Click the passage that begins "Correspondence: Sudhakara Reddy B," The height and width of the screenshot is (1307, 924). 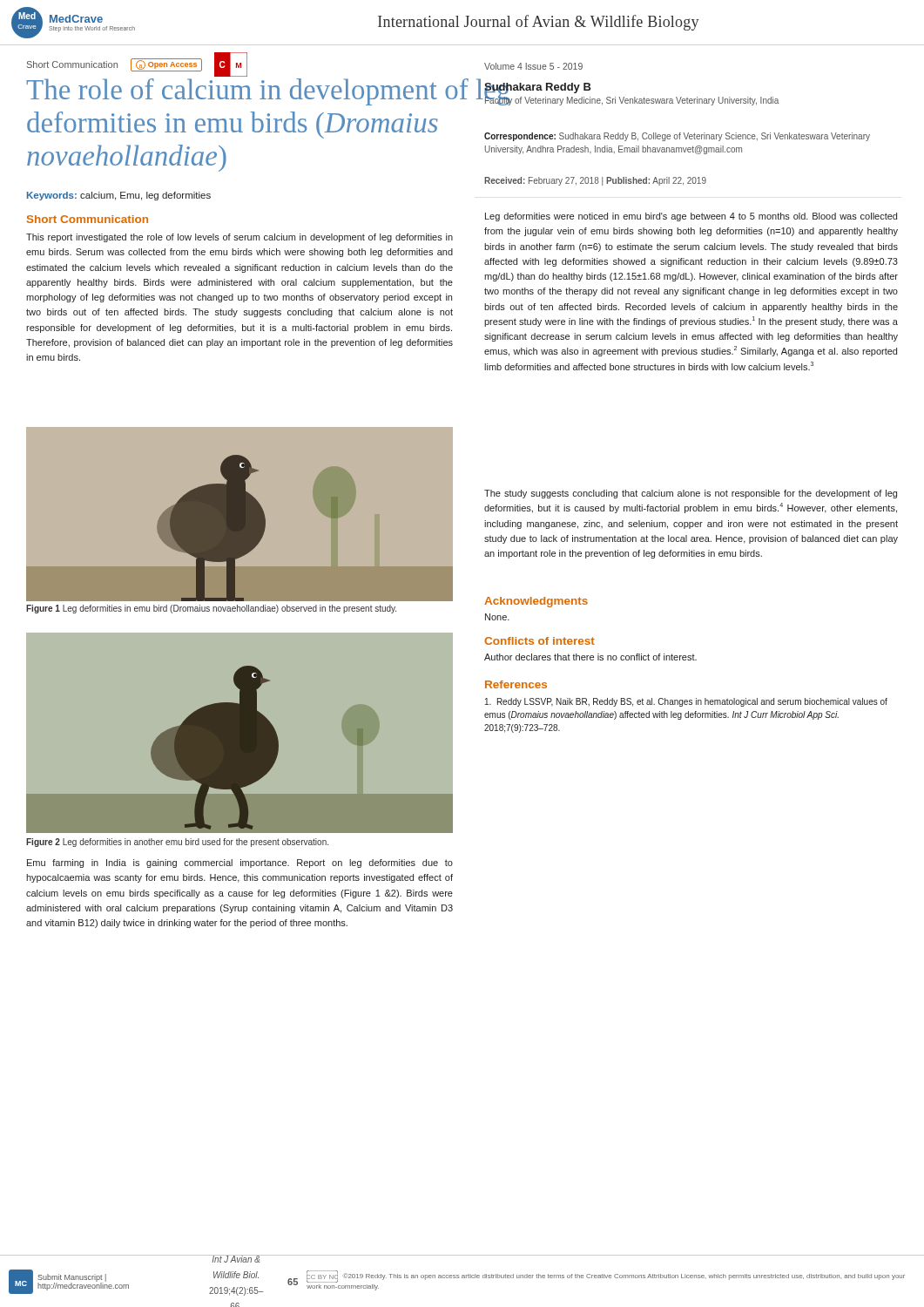pos(677,143)
